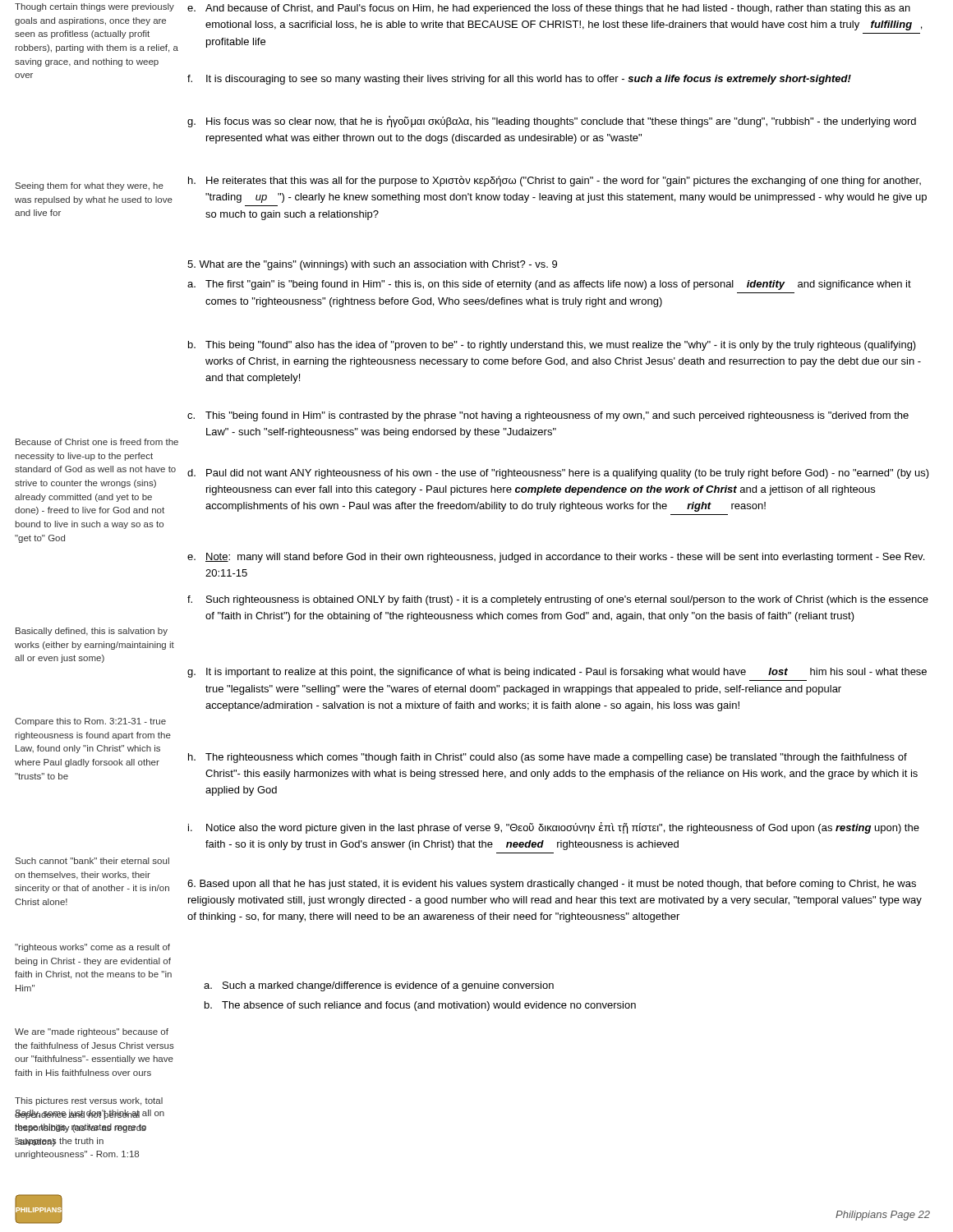
Task: Find the text block starting "f. Such righteousness"
Action: click(x=559, y=608)
